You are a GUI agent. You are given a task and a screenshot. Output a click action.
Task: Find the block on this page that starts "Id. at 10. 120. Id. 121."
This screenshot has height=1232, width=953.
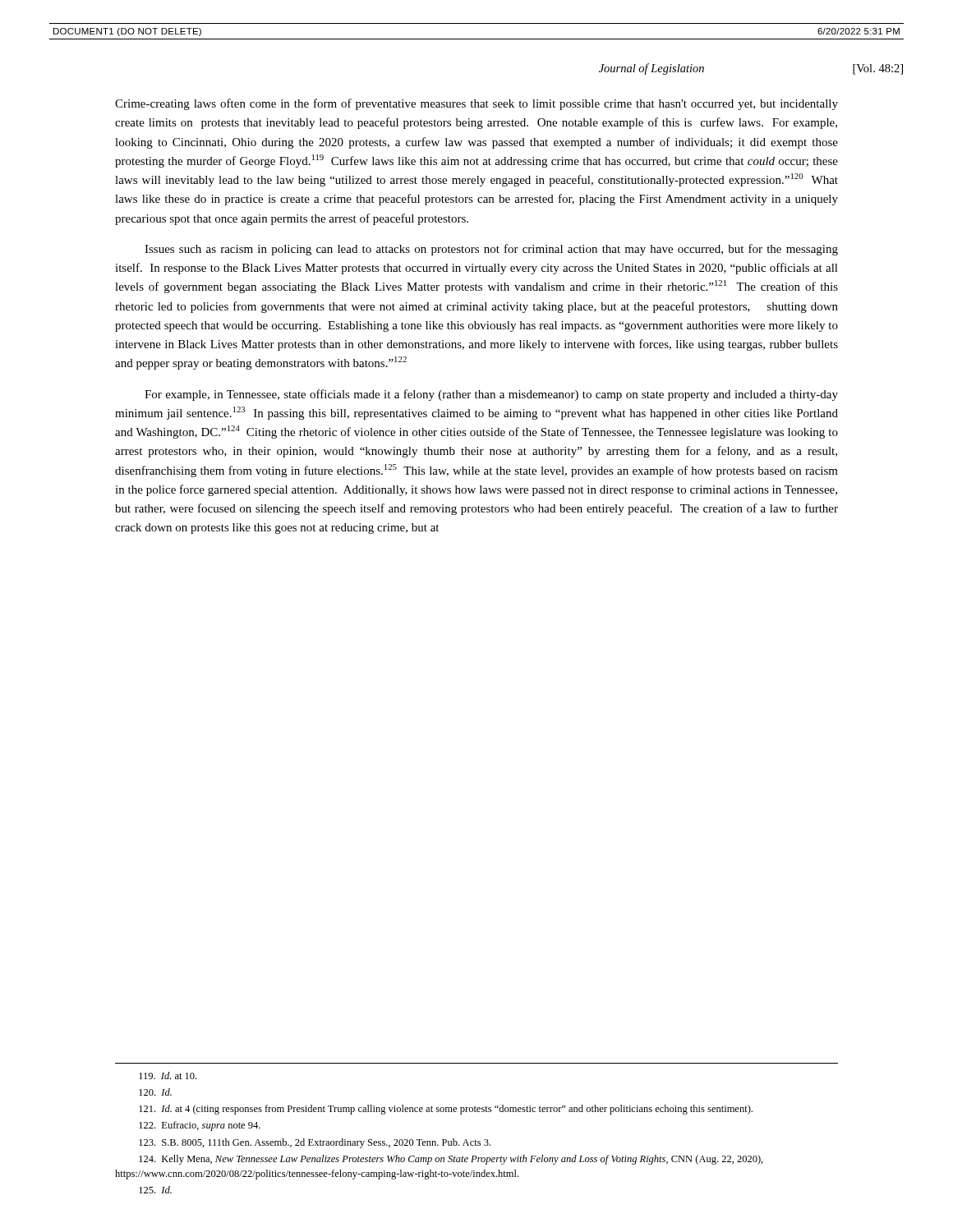(476, 1133)
